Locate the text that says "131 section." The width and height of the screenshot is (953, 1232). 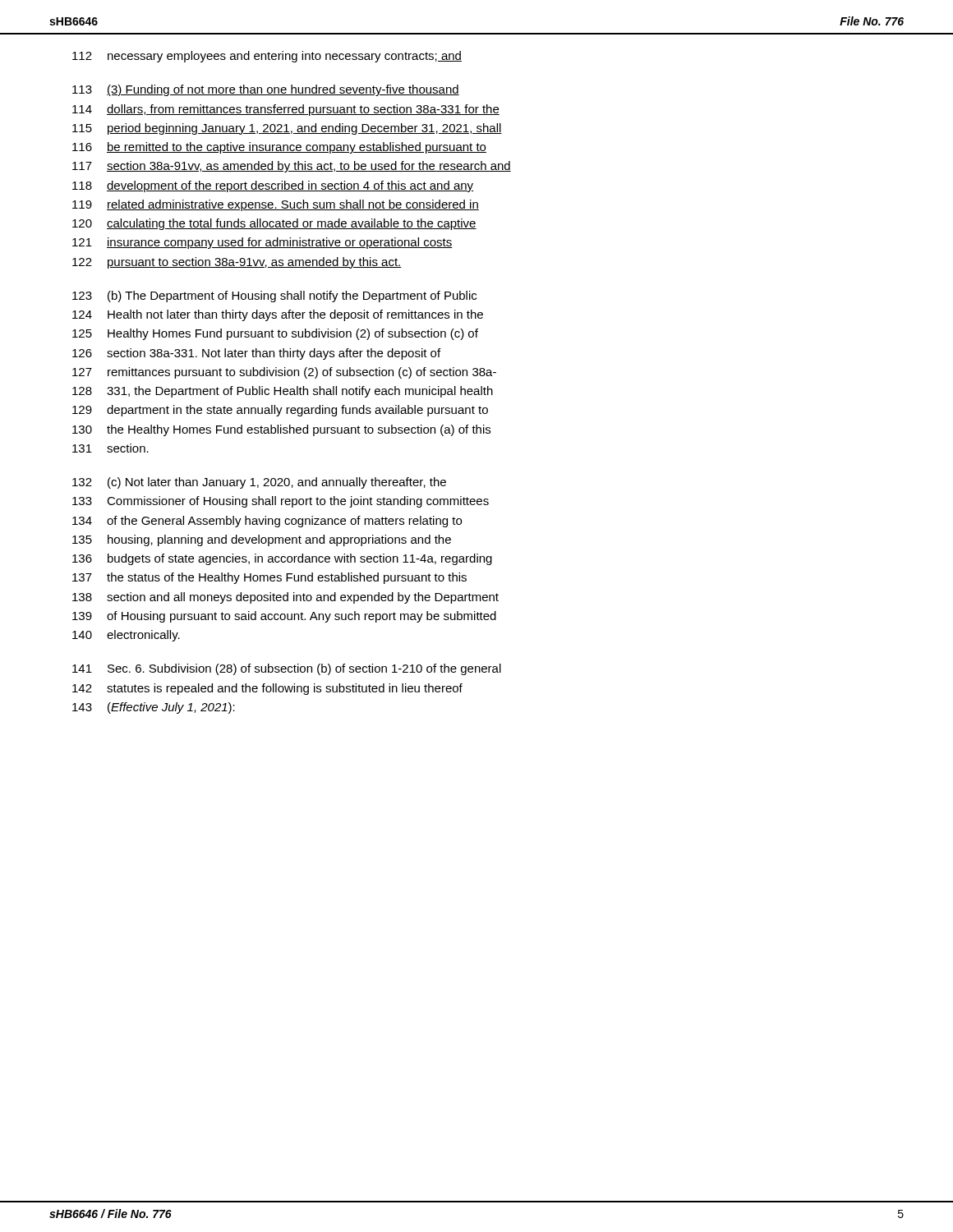click(110, 448)
